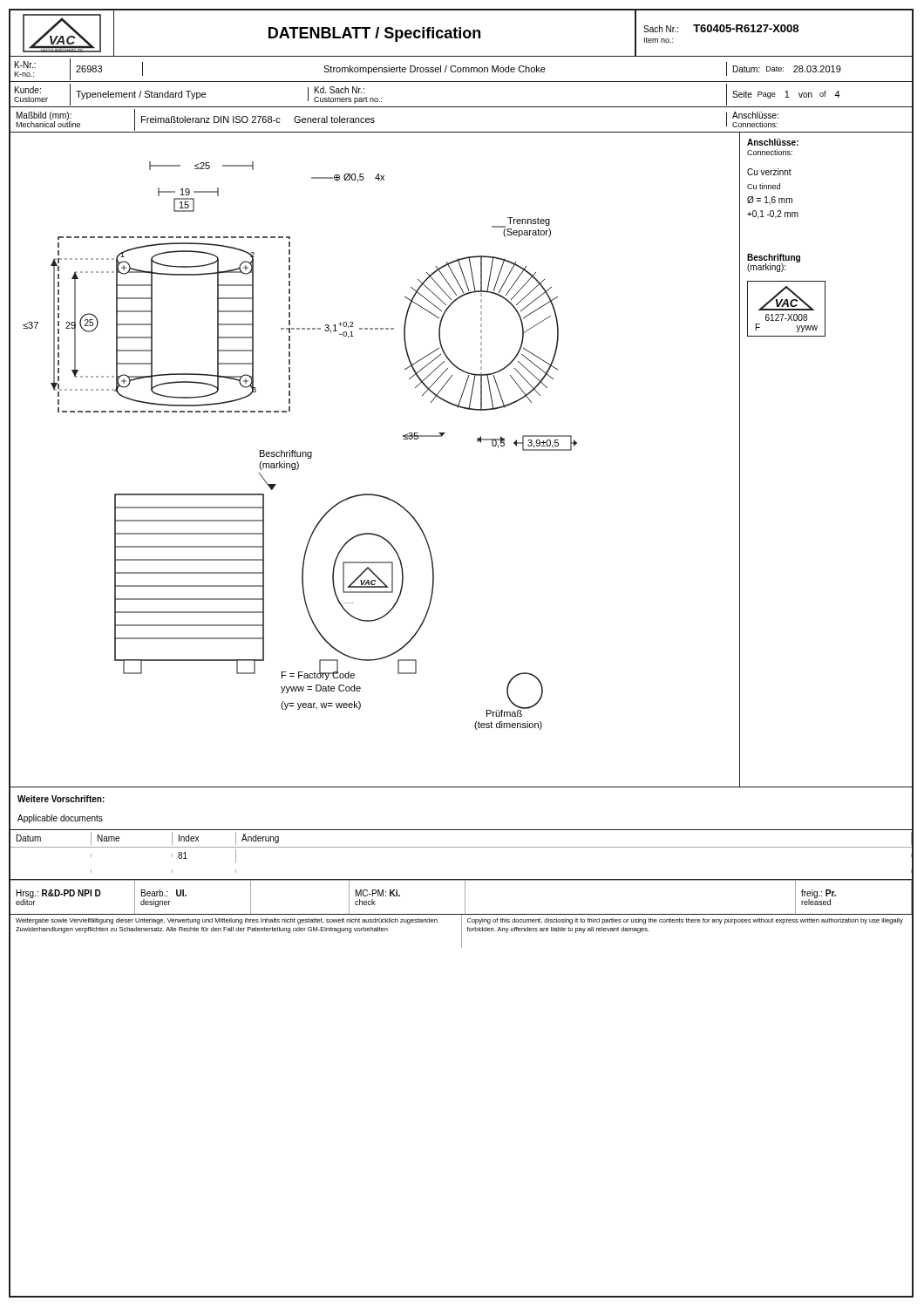Select the engineering diagram

coord(375,460)
